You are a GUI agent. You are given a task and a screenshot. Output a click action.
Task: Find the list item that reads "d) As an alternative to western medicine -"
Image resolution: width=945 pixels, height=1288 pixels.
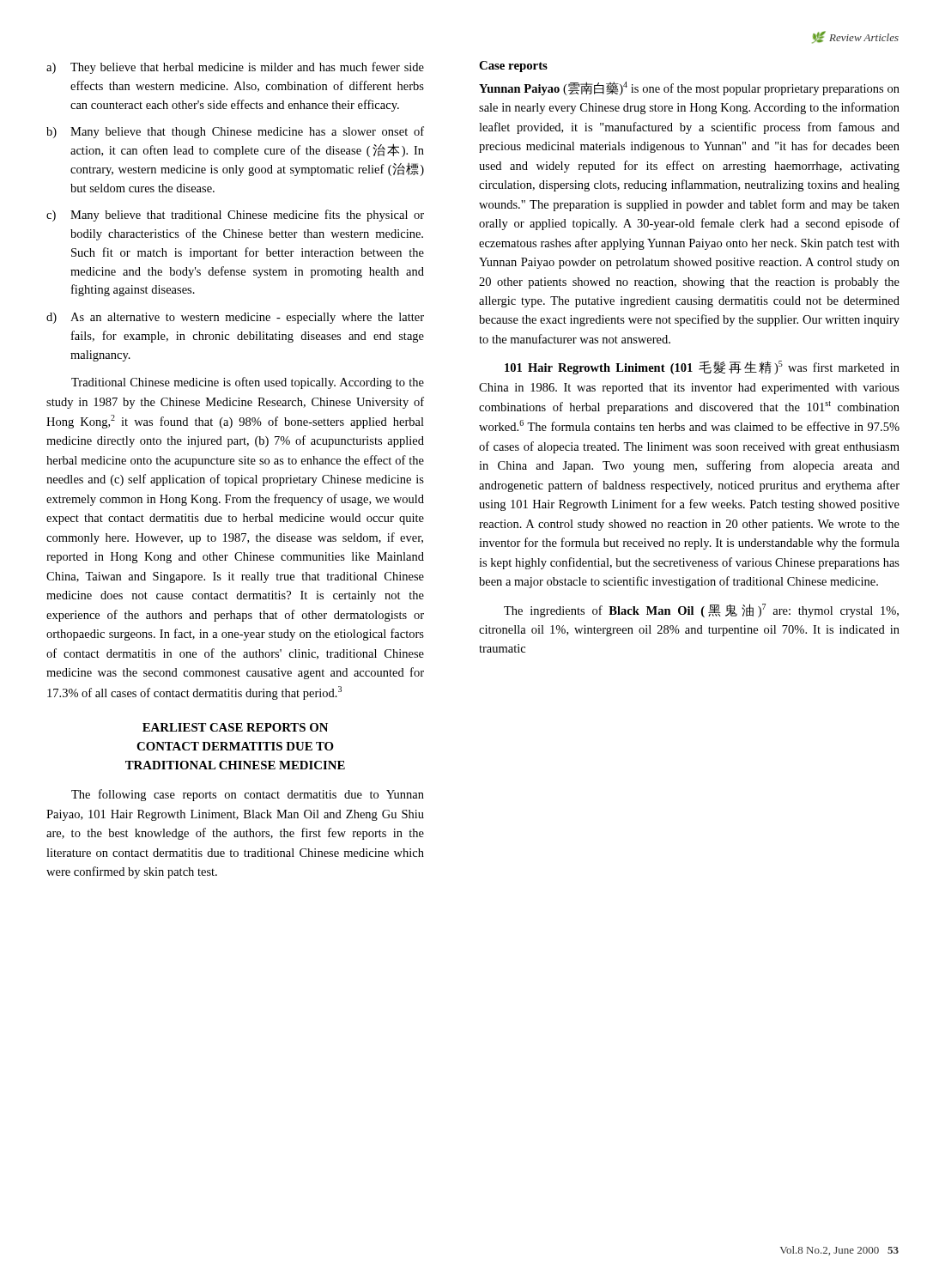(x=235, y=336)
